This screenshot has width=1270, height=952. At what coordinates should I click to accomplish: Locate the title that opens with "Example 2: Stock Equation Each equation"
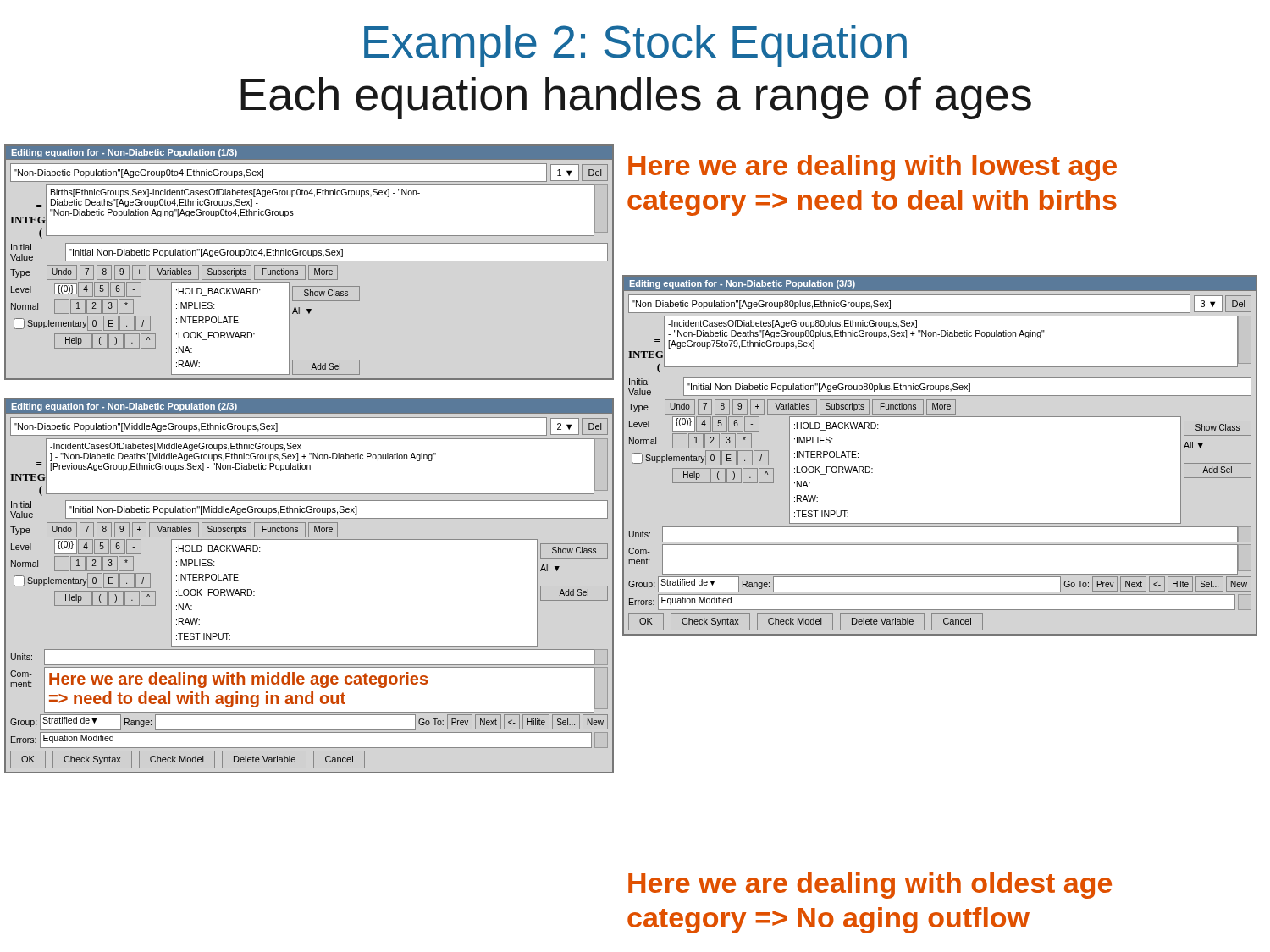[635, 68]
